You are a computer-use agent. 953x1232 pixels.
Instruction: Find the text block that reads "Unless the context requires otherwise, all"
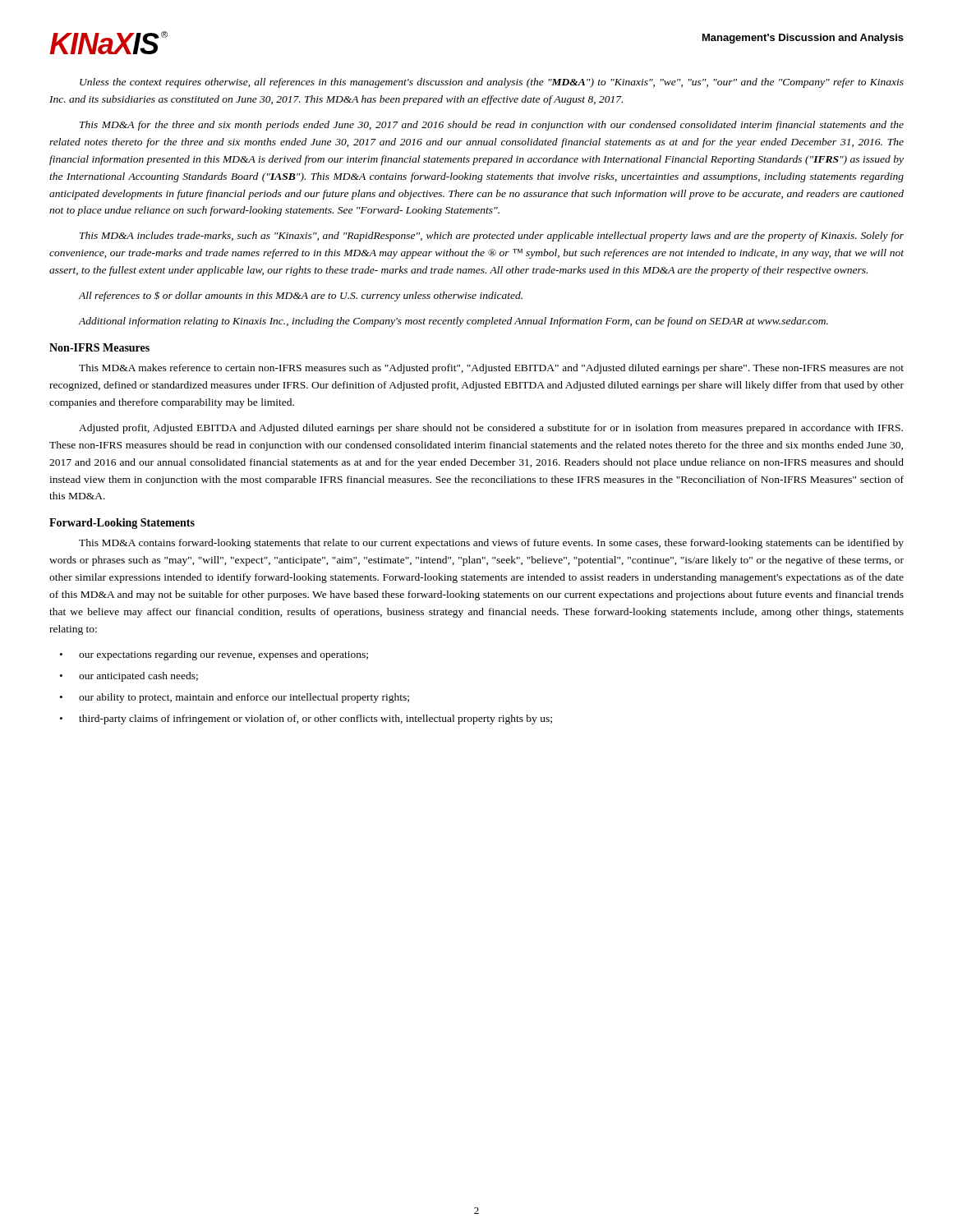[x=476, y=90]
